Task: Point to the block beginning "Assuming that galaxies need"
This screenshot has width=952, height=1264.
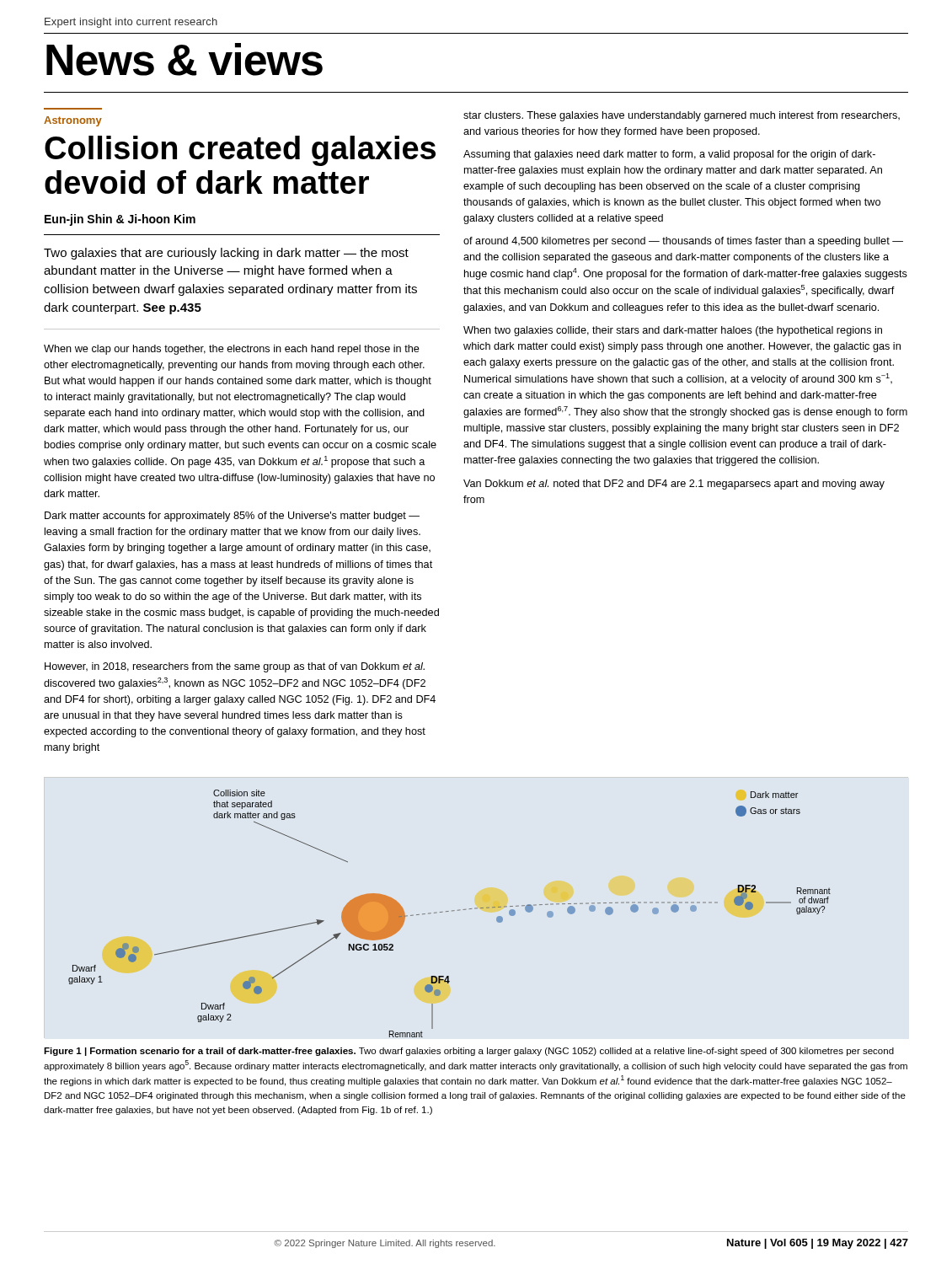Action: pos(673,186)
